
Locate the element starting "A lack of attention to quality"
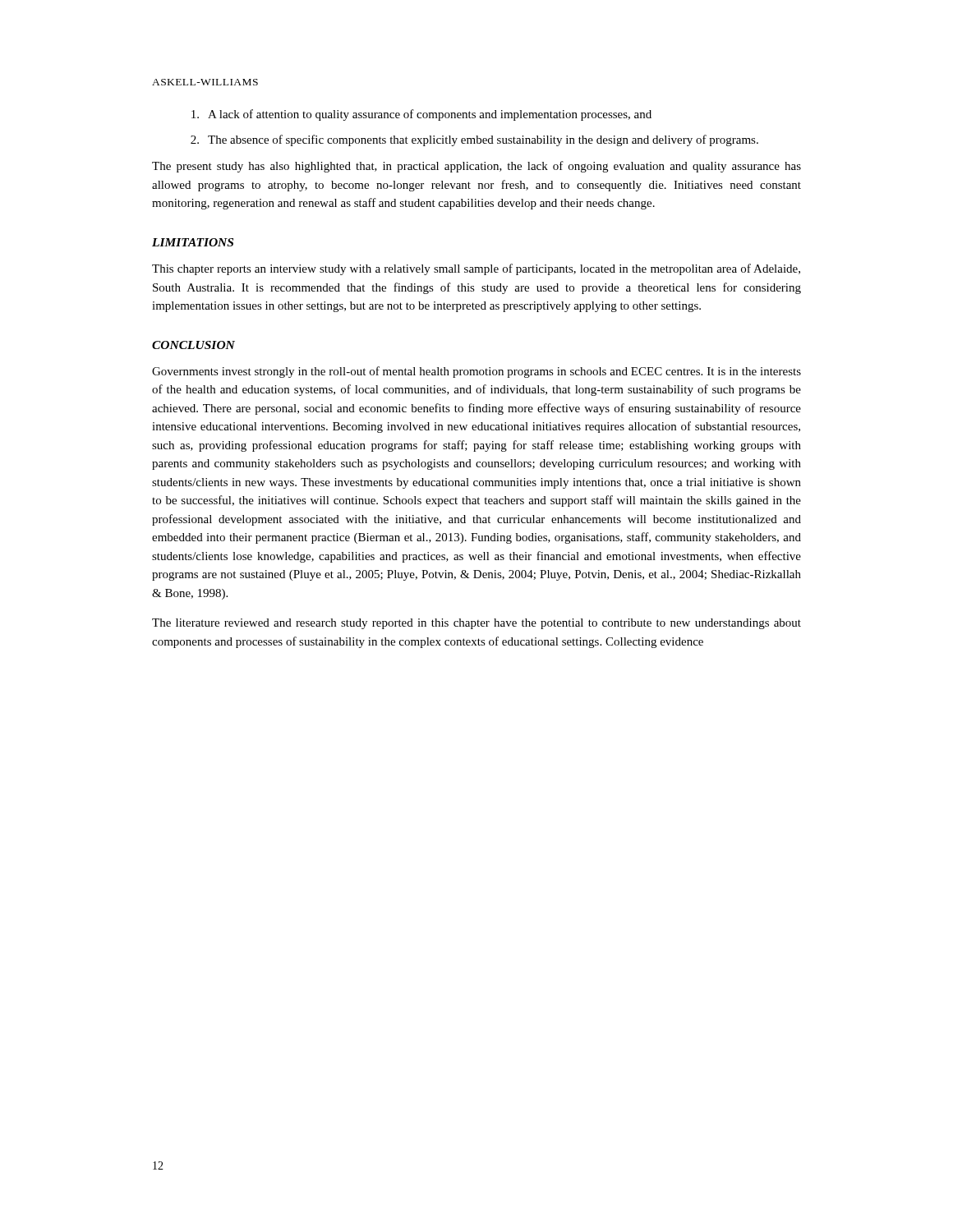[x=489, y=115]
